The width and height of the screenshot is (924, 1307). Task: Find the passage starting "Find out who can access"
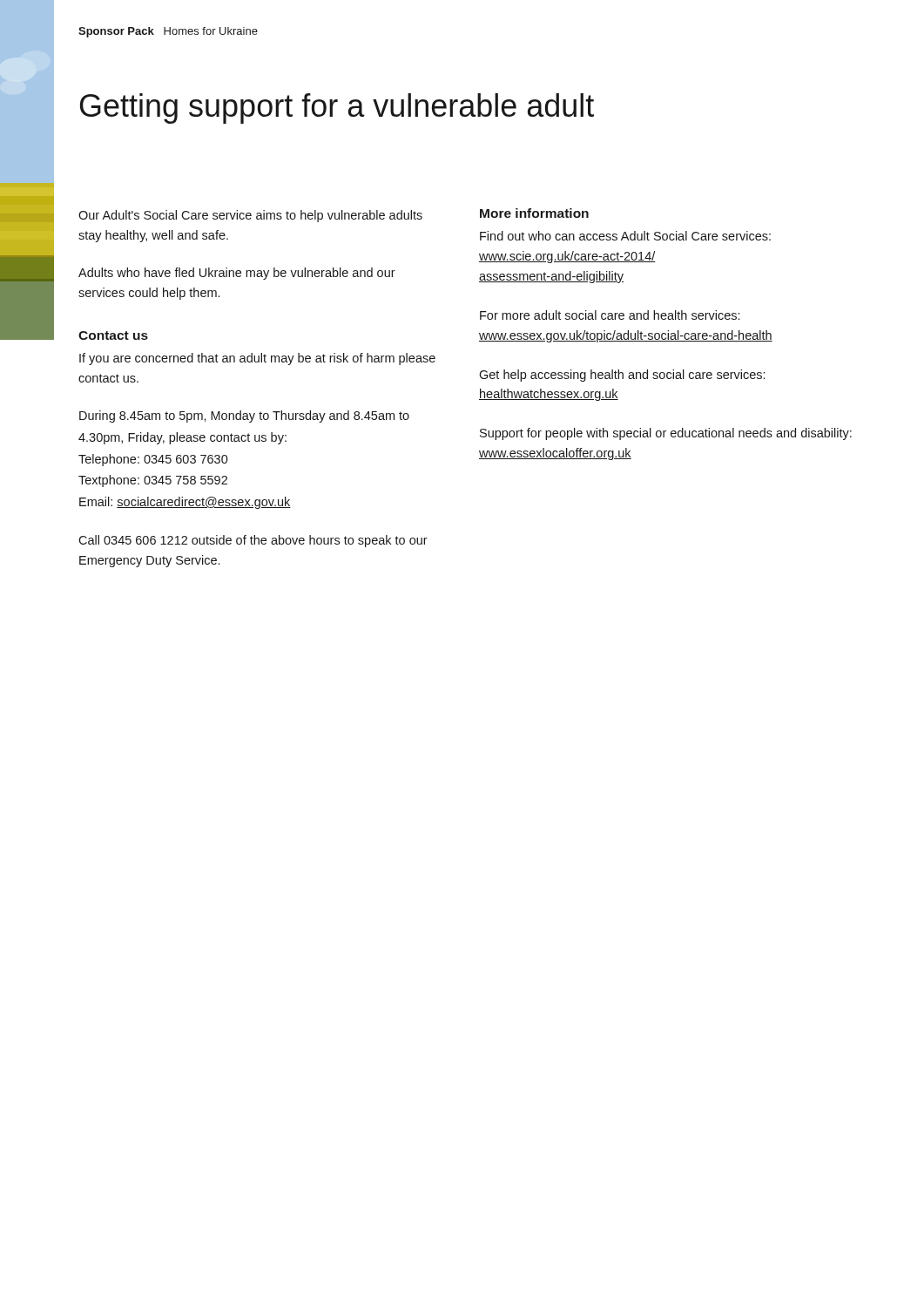(625, 256)
